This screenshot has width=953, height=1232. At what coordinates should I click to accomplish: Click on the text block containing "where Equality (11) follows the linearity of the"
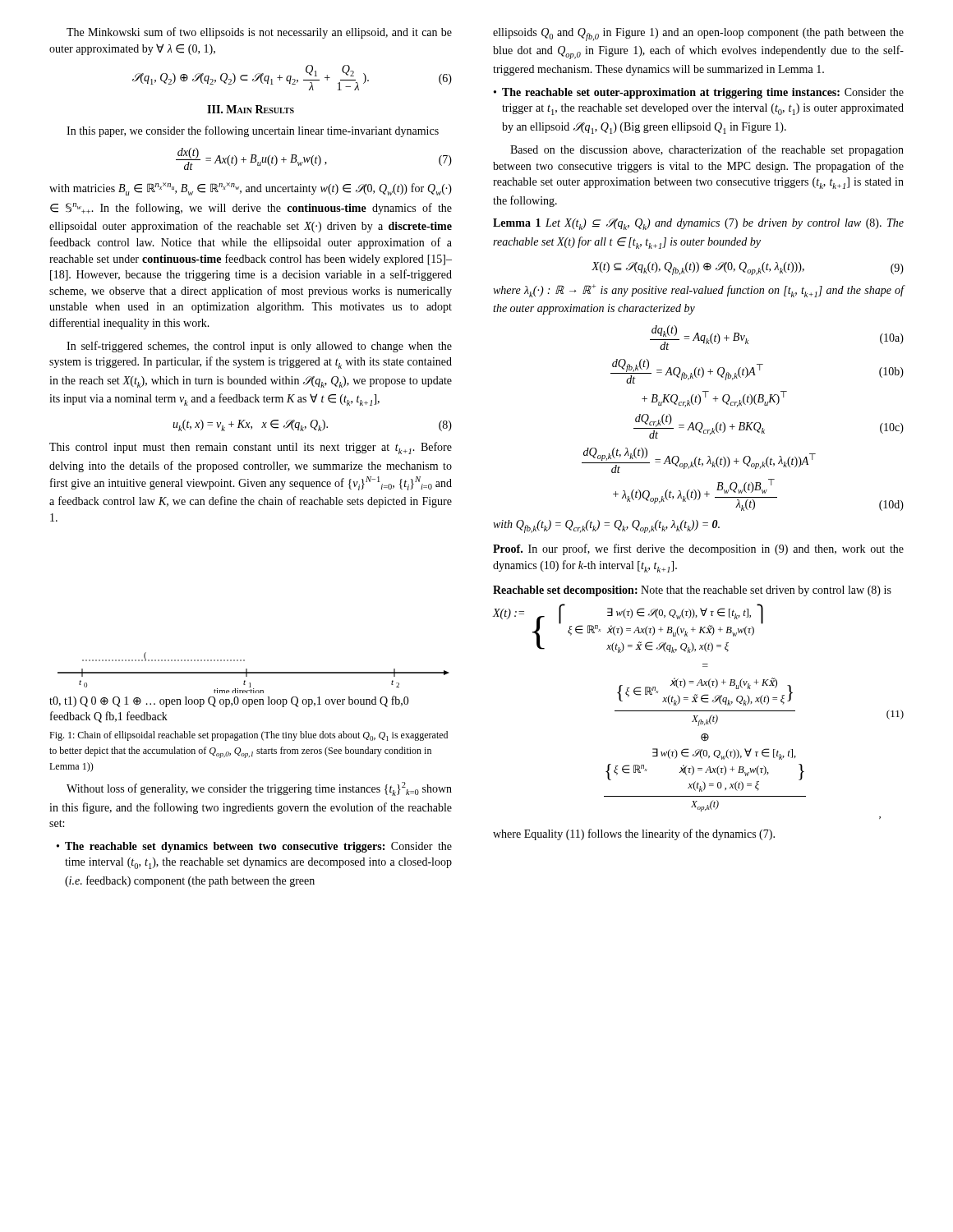pyautogui.click(x=698, y=834)
